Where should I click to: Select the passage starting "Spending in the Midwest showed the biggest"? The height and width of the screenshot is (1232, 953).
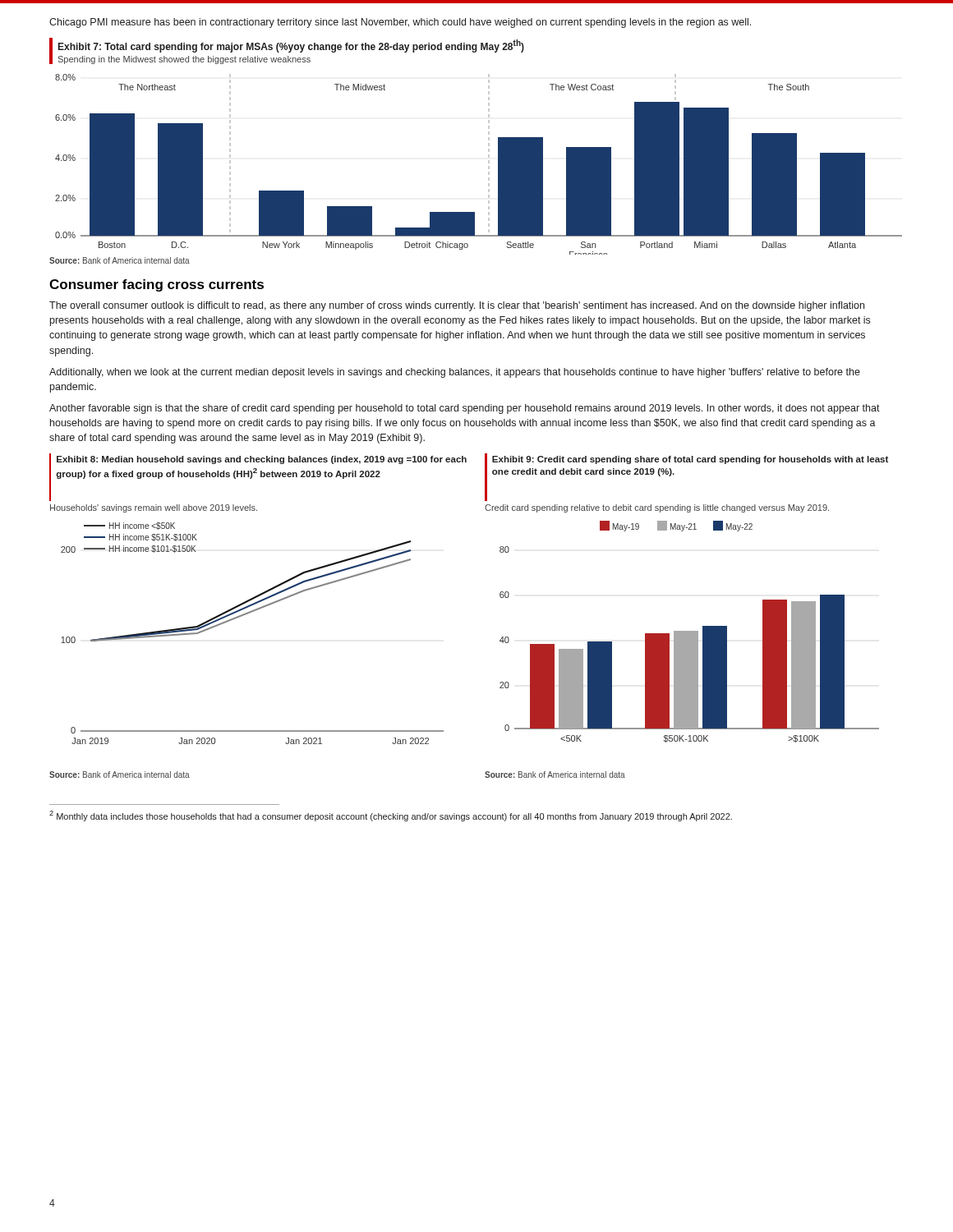pyautogui.click(x=184, y=59)
